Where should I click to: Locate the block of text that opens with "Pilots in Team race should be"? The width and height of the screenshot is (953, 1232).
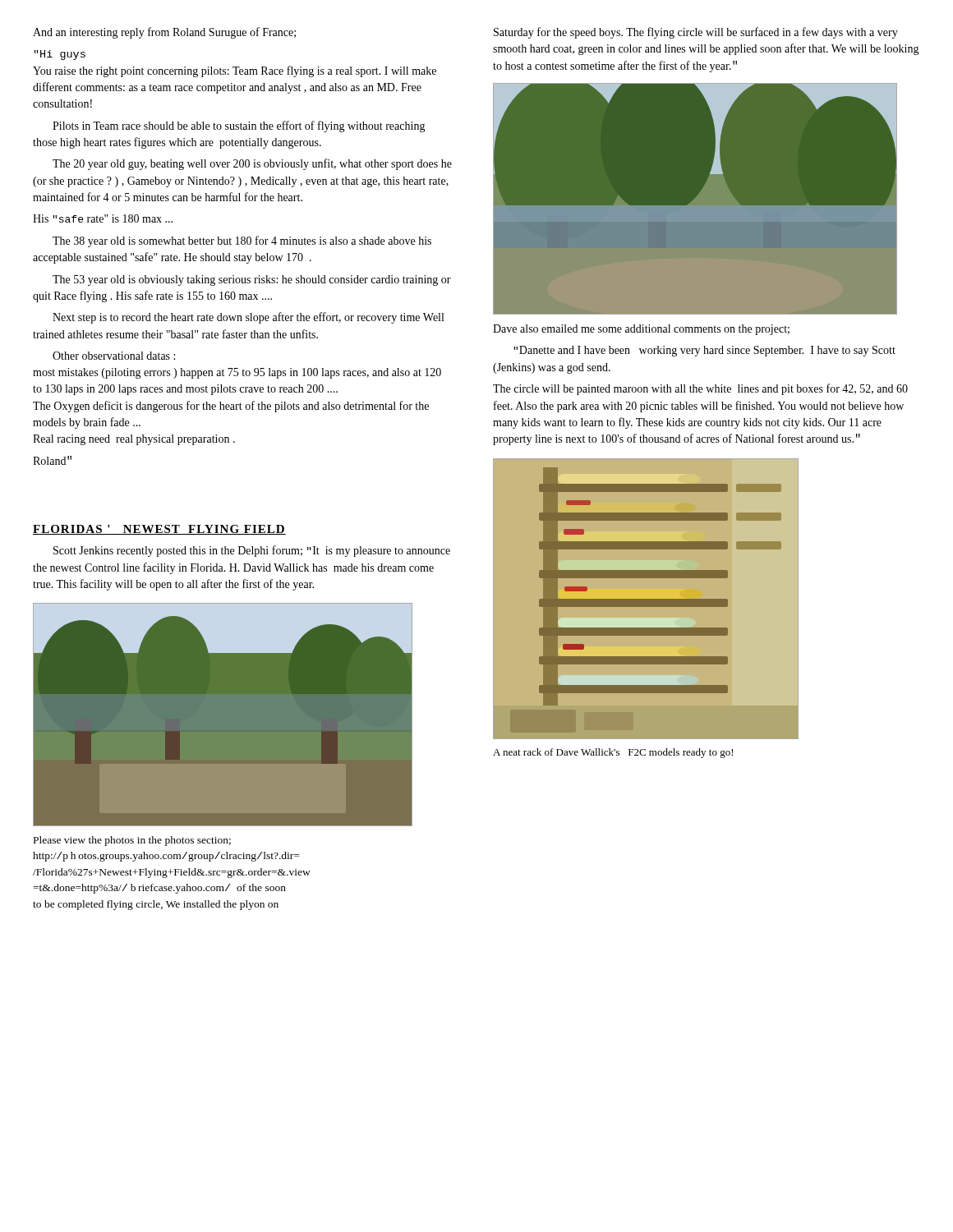click(229, 134)
